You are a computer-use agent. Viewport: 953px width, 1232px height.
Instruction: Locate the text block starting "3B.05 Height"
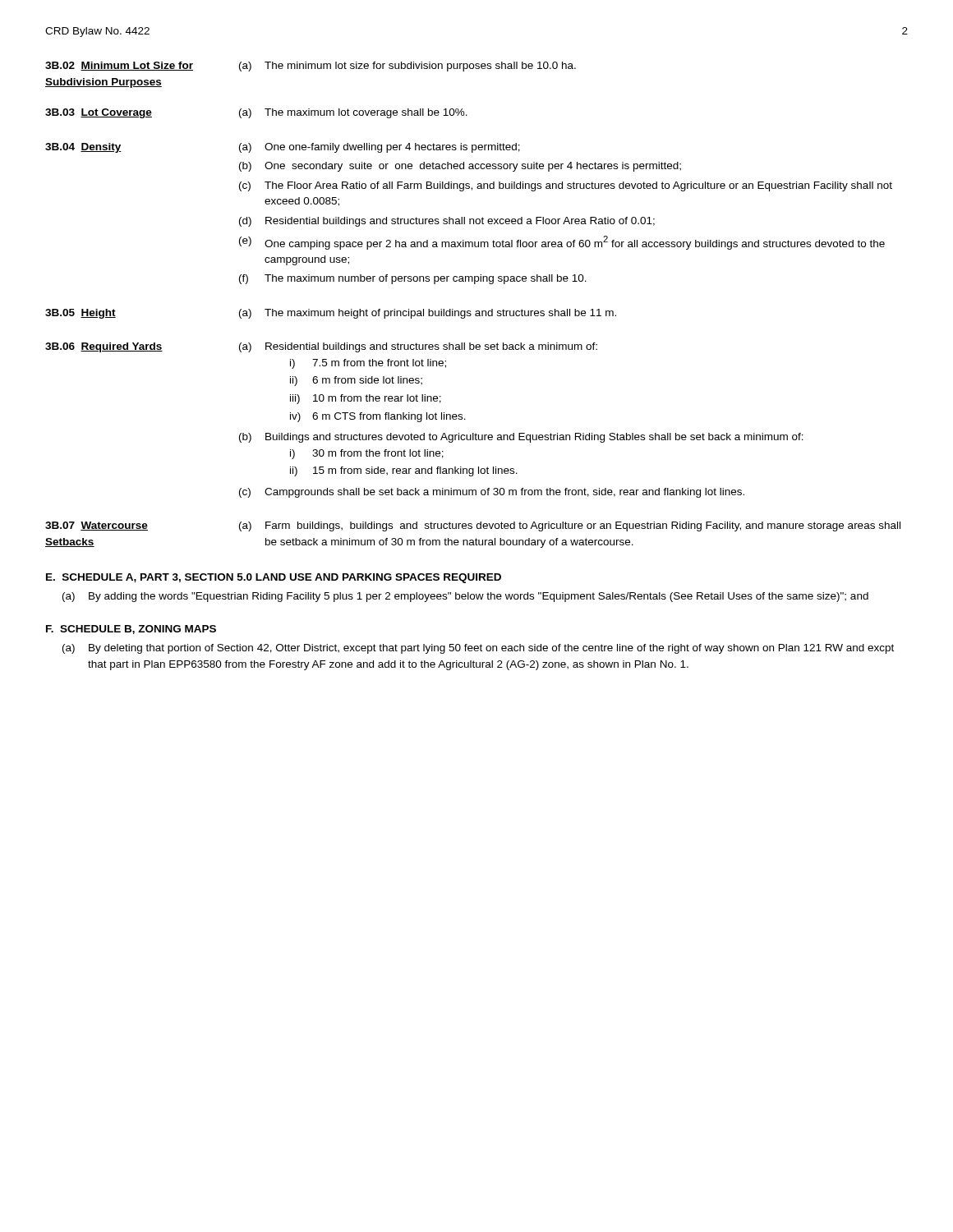click(80, 312)
